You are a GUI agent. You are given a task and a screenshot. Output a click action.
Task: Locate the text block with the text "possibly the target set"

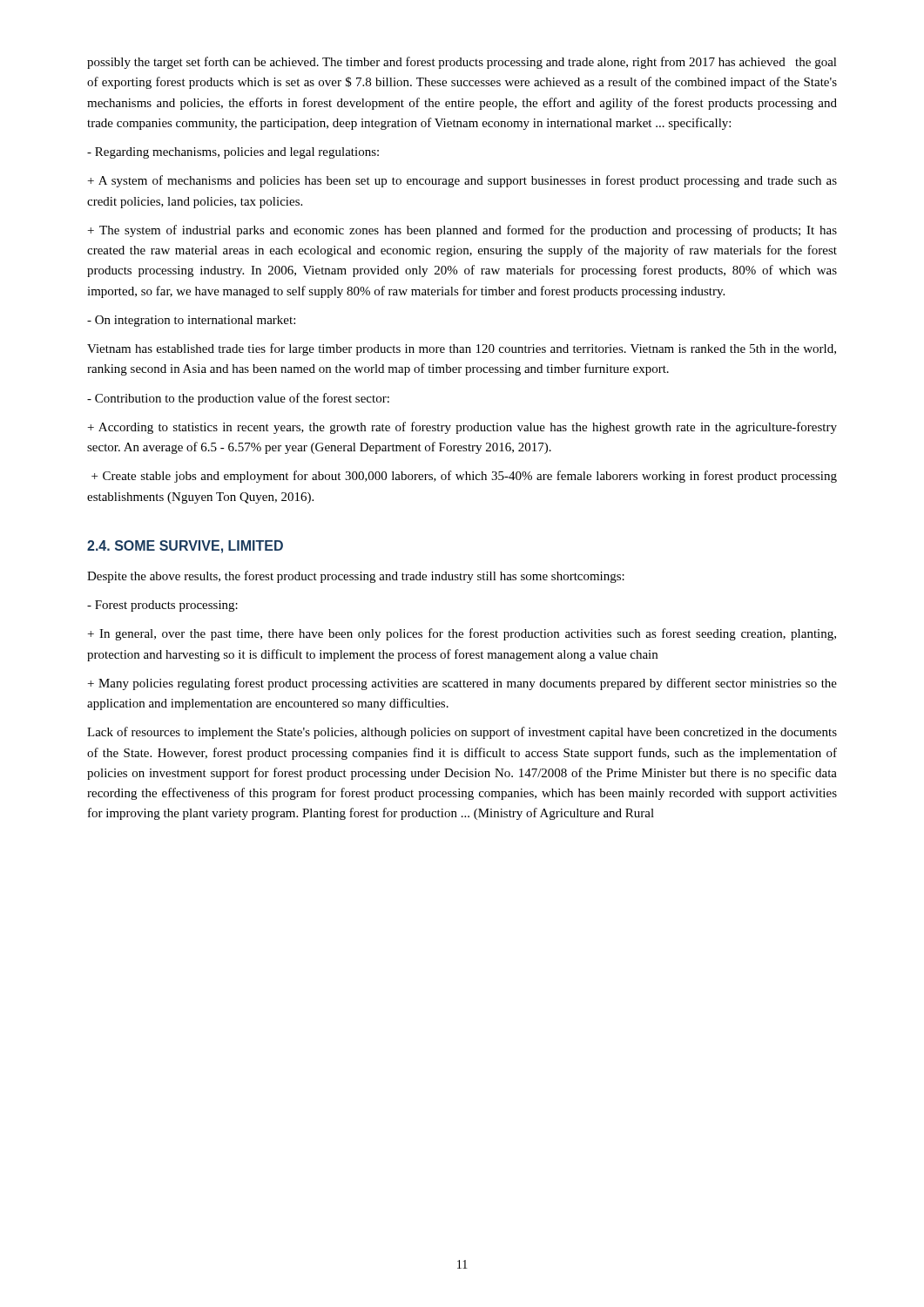pyautogui.click(x=462, y=92)
